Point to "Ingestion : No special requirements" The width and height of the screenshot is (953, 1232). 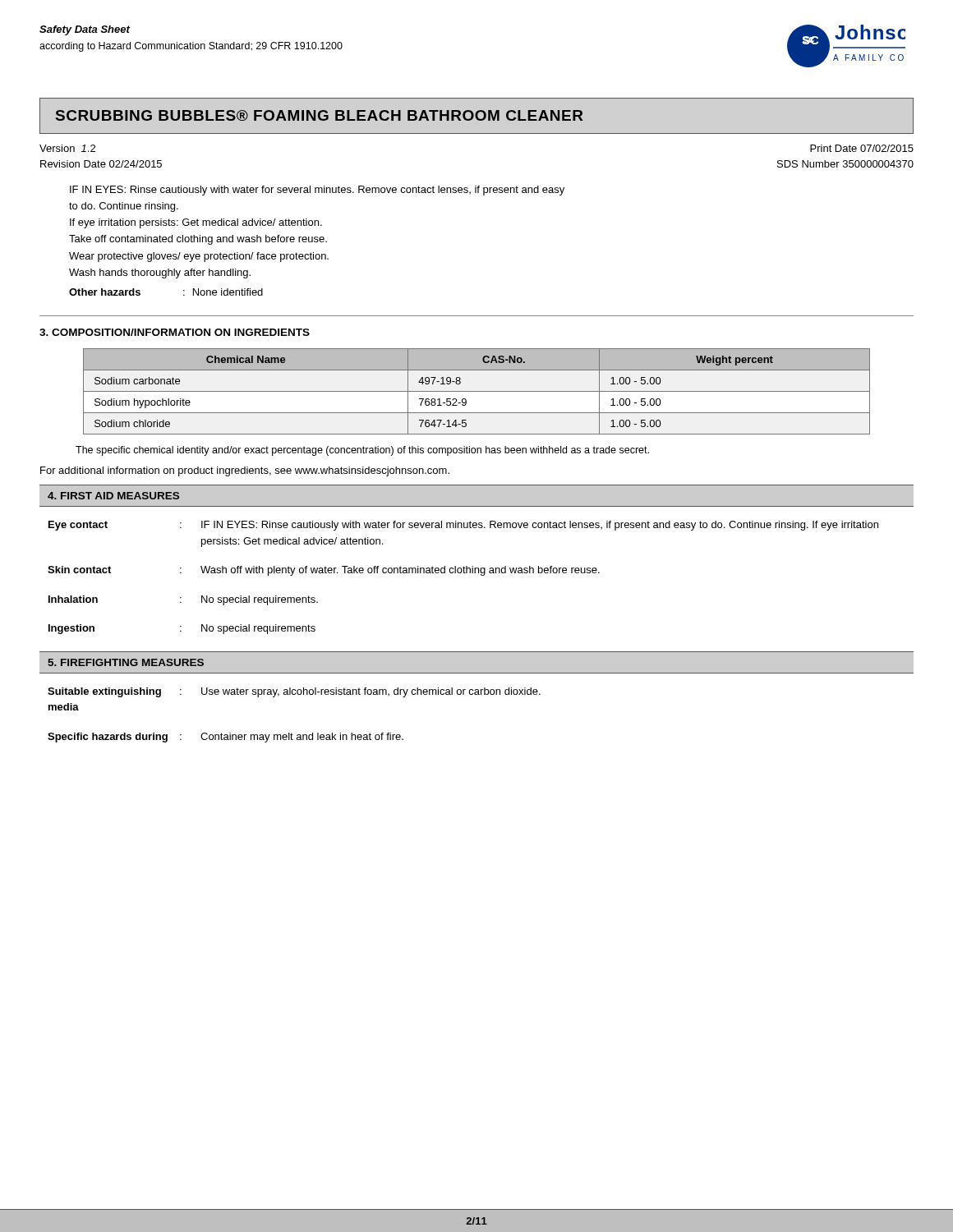pos(182,629)
